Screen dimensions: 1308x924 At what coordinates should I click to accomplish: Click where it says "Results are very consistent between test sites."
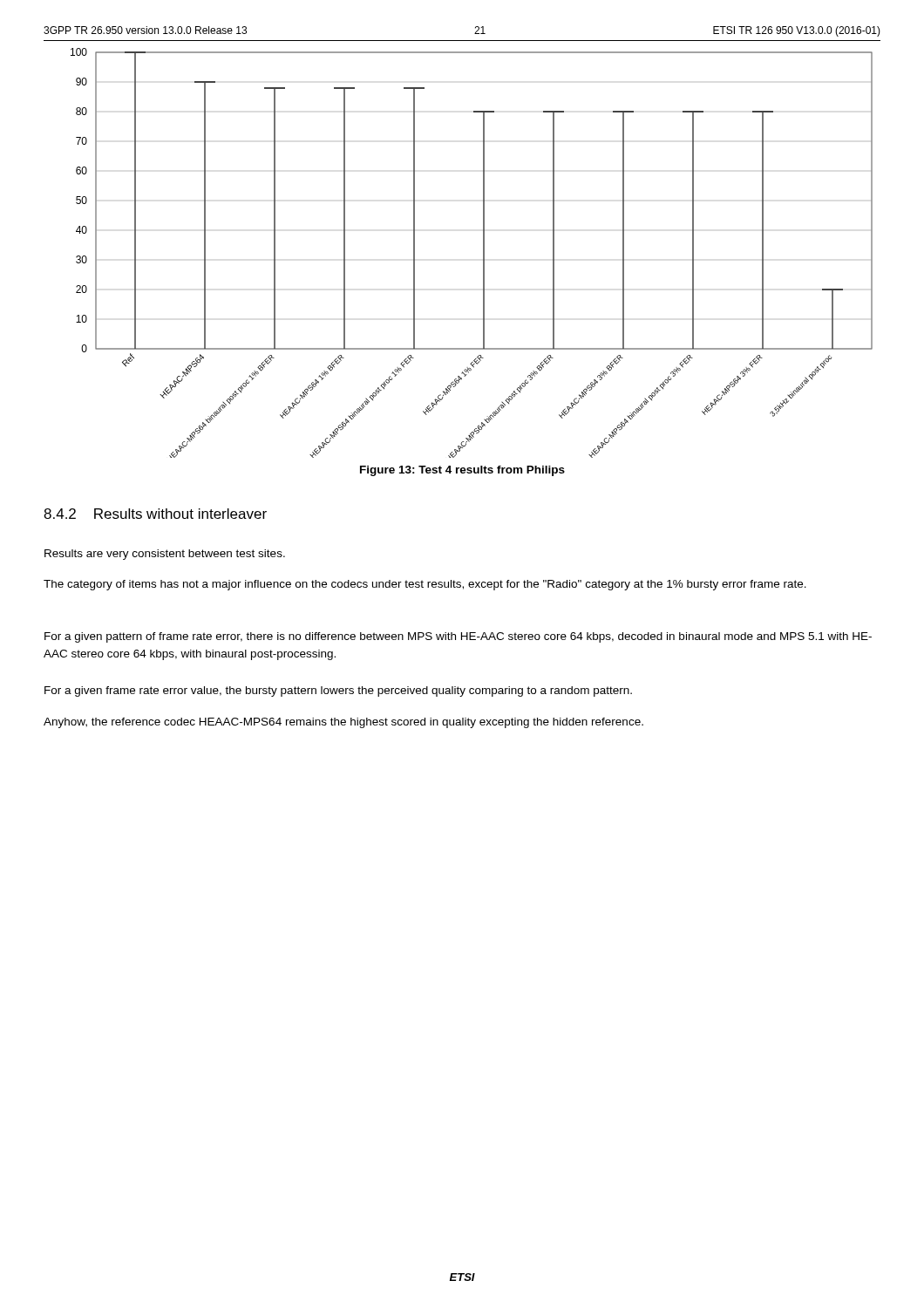pos(165,553)
